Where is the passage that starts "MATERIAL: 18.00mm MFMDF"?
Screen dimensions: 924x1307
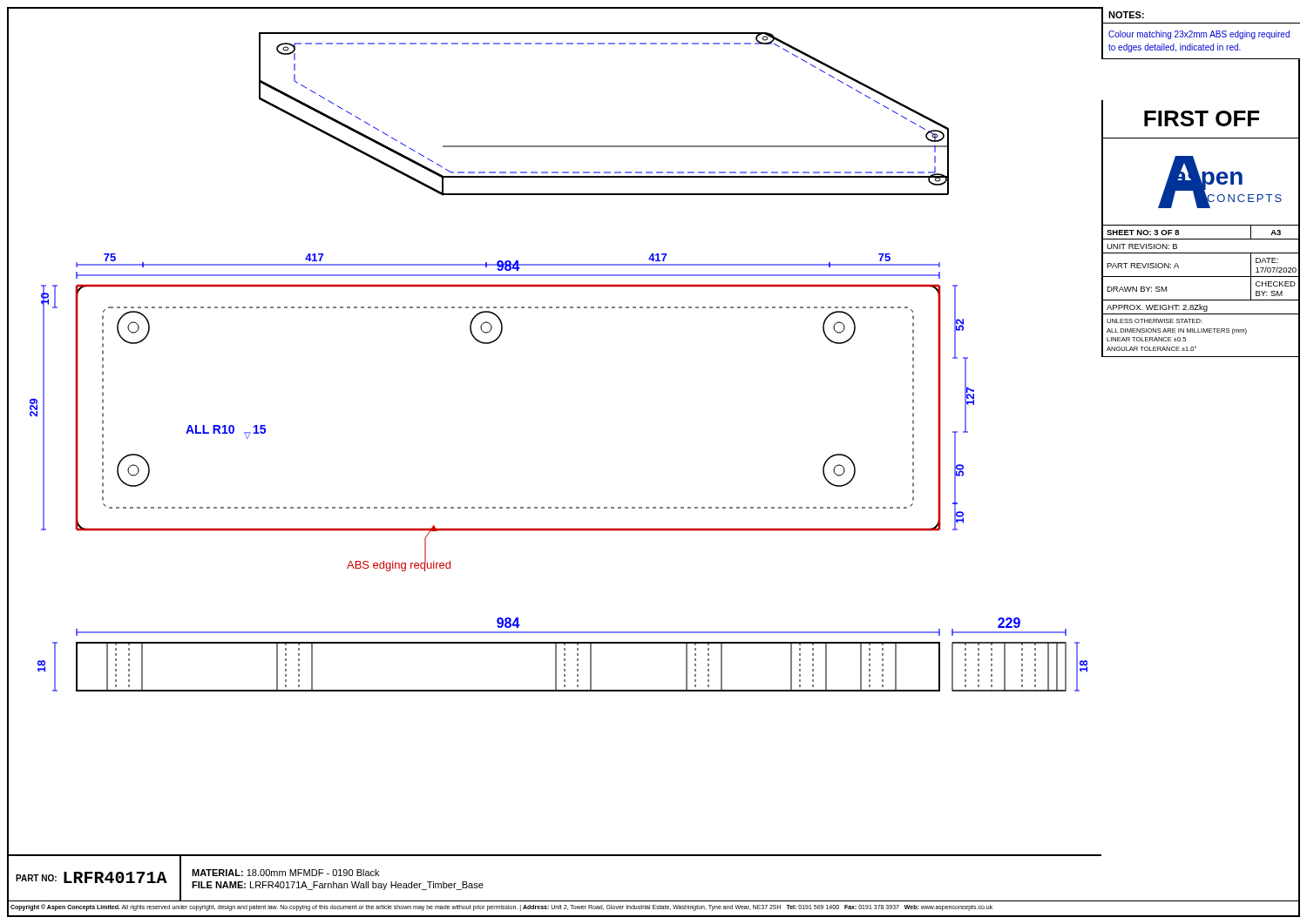tap(338, 878)
